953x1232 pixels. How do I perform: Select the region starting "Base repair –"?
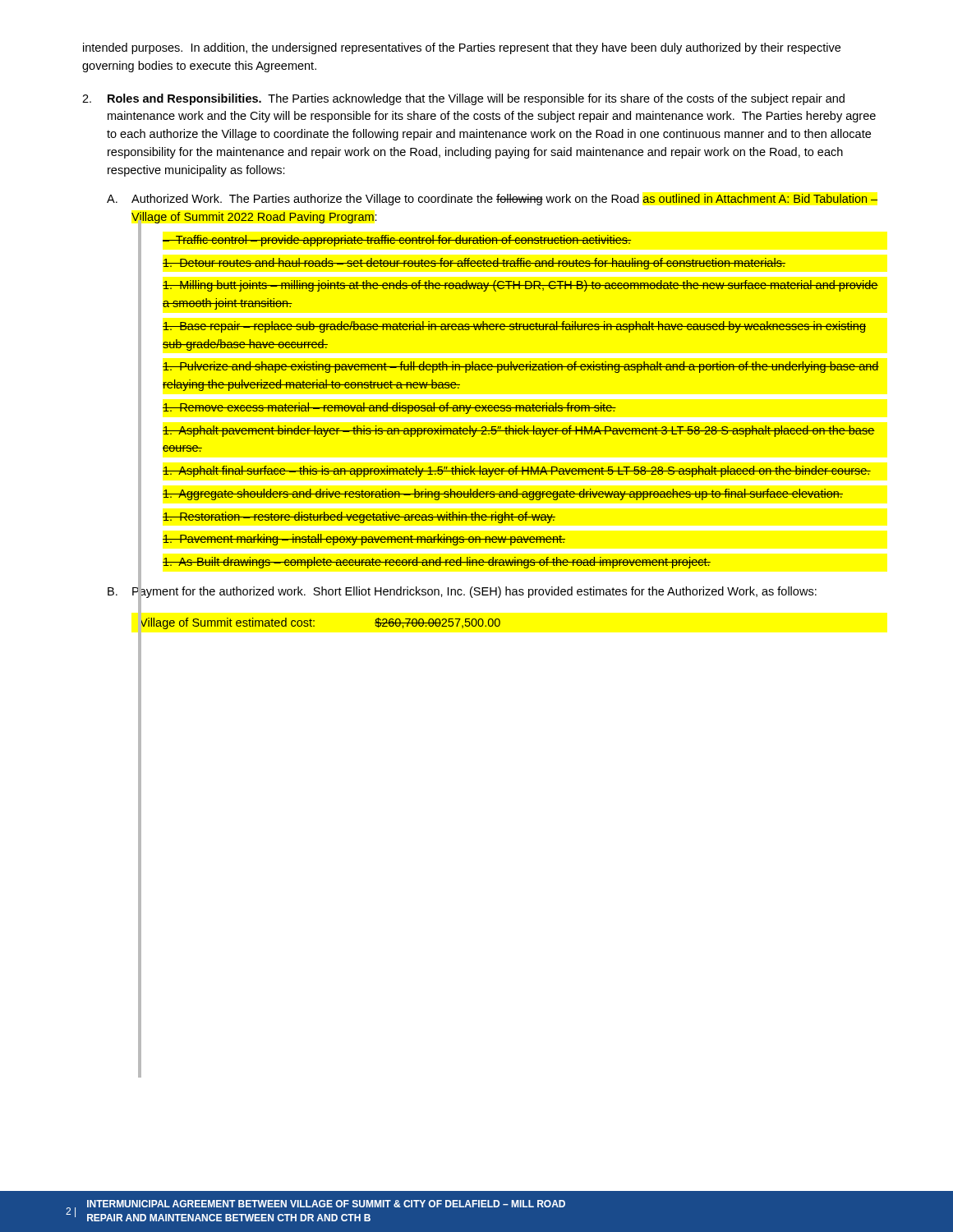pyautogui.click(x=513, y=335)
